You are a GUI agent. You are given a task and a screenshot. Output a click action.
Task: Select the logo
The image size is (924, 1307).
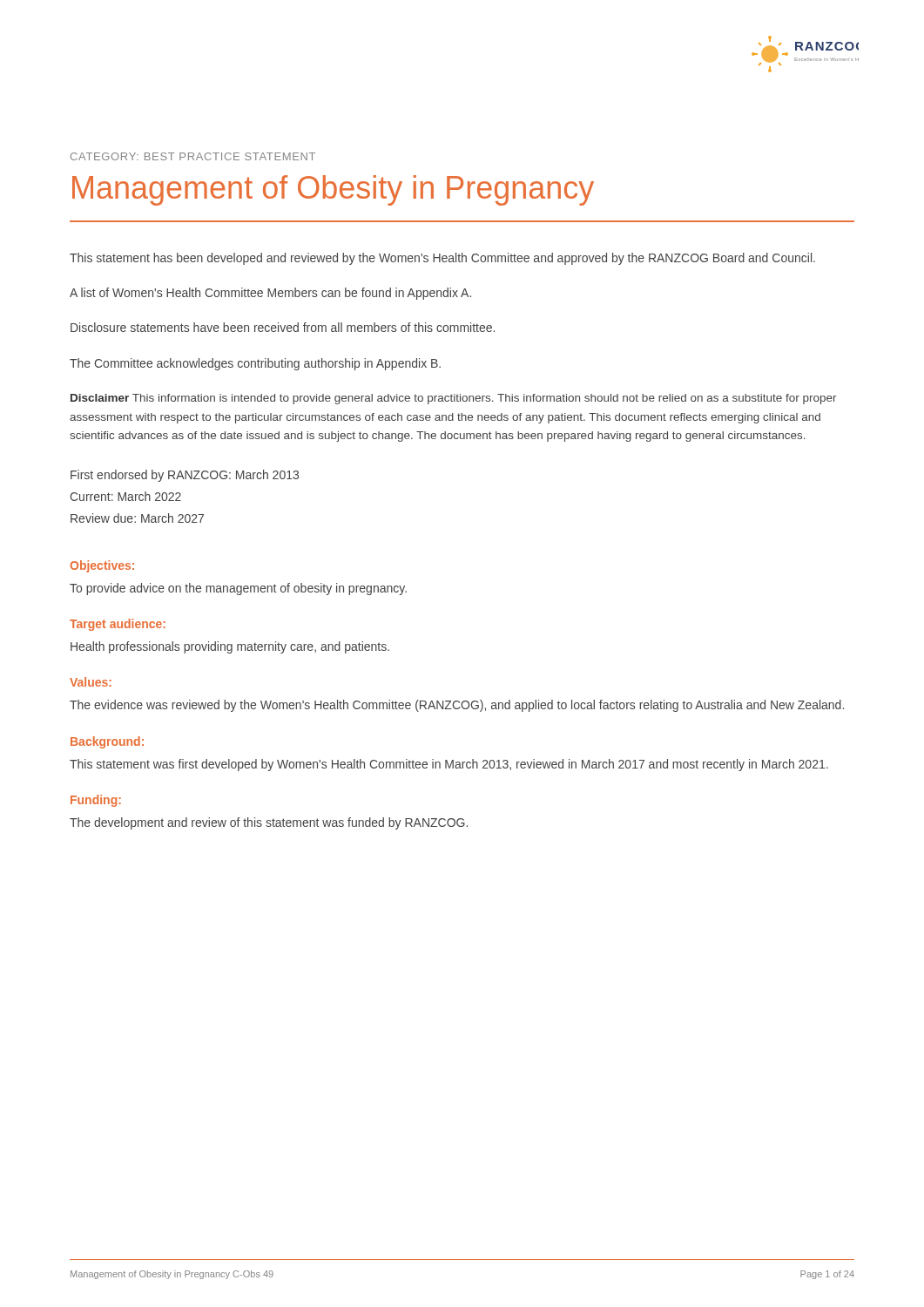click(x=802, y=66)
